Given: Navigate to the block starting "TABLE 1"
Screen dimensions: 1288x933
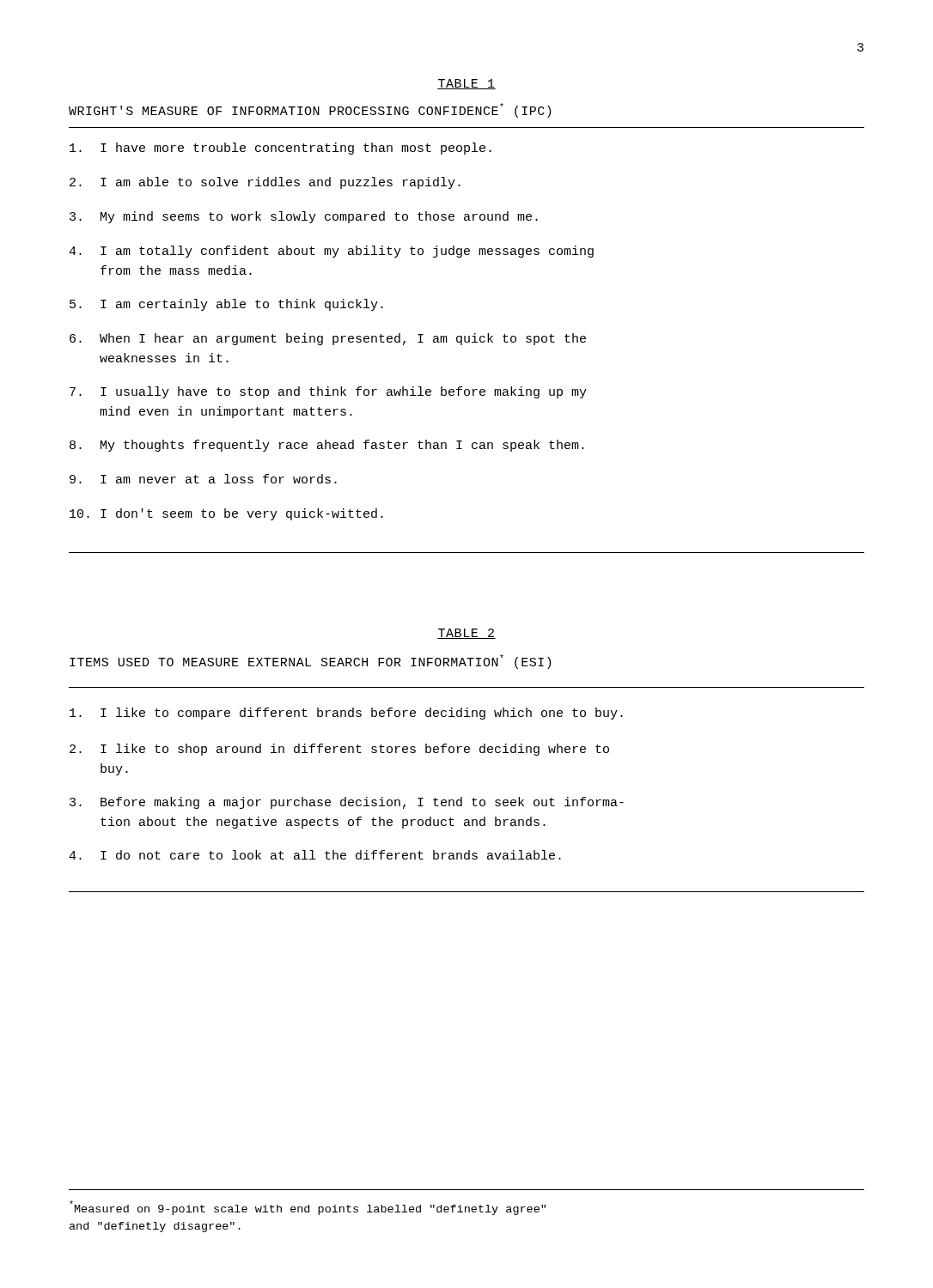Looking at the screenshot, I should coord(466,85).
